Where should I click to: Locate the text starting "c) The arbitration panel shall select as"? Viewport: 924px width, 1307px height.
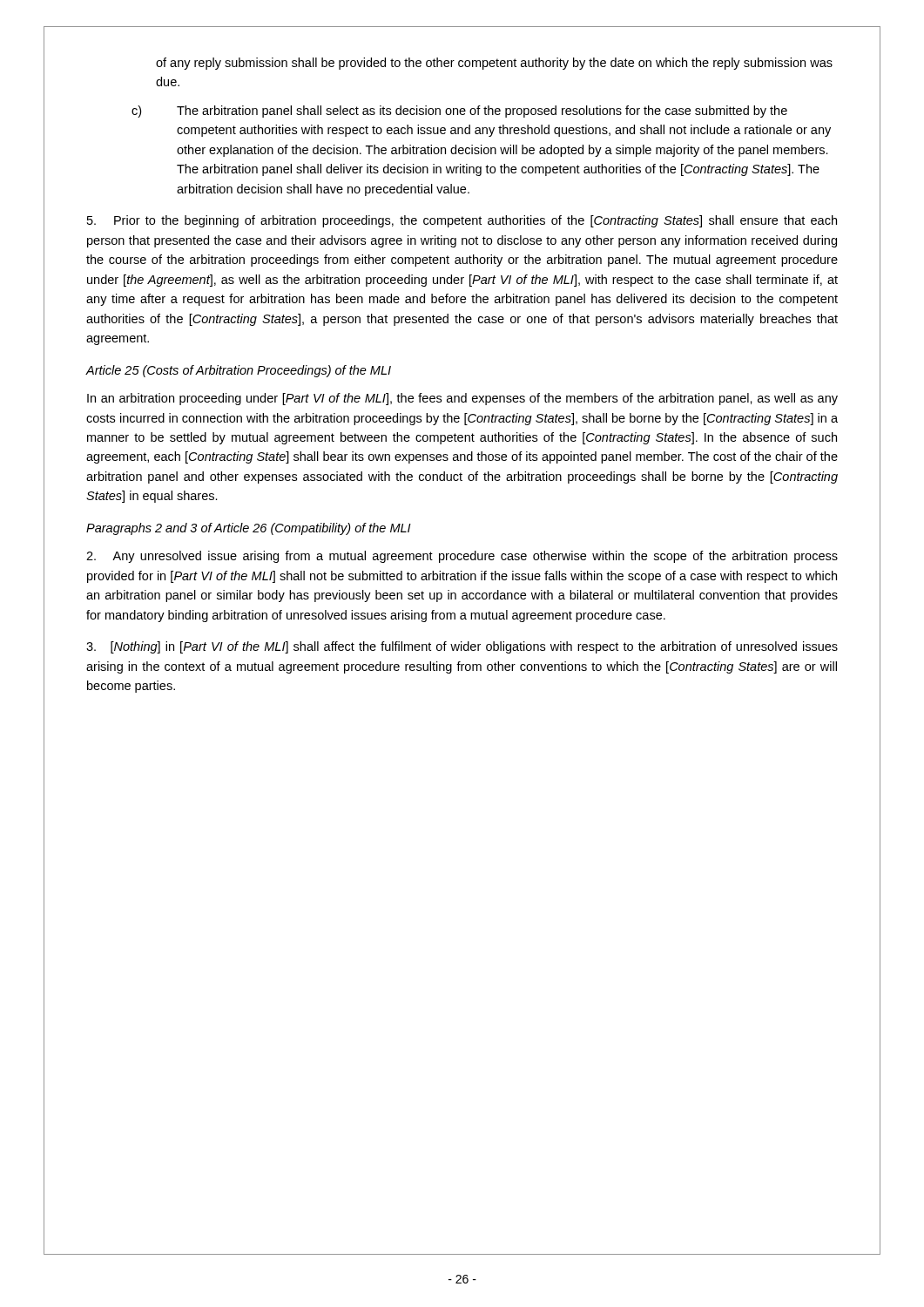coord(485,150)
